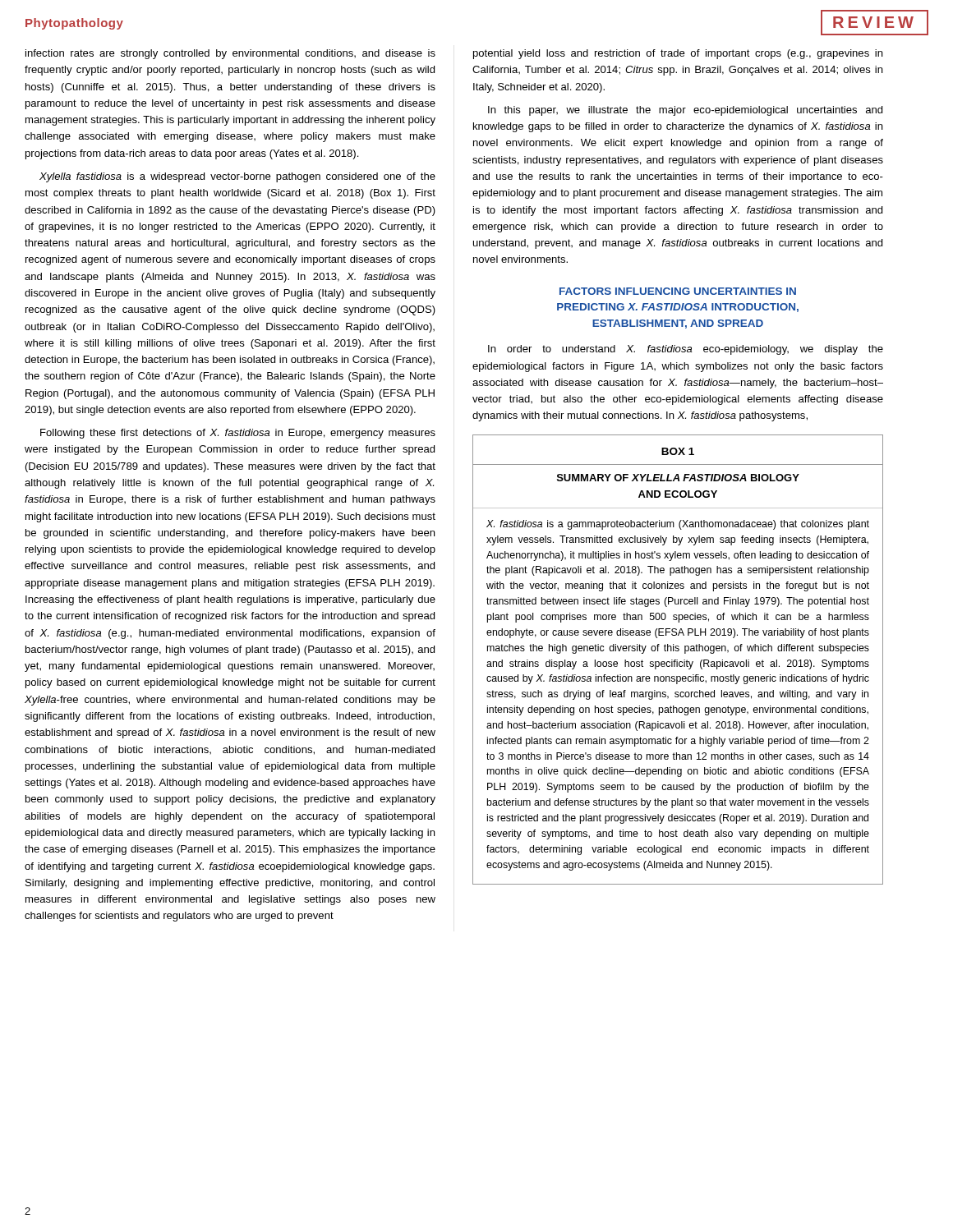The height and width of the screenshot is (1232, 953).
Task: Click on the region starting "Following these first detections of X. fastidiosa"
Action: point(230,675)
